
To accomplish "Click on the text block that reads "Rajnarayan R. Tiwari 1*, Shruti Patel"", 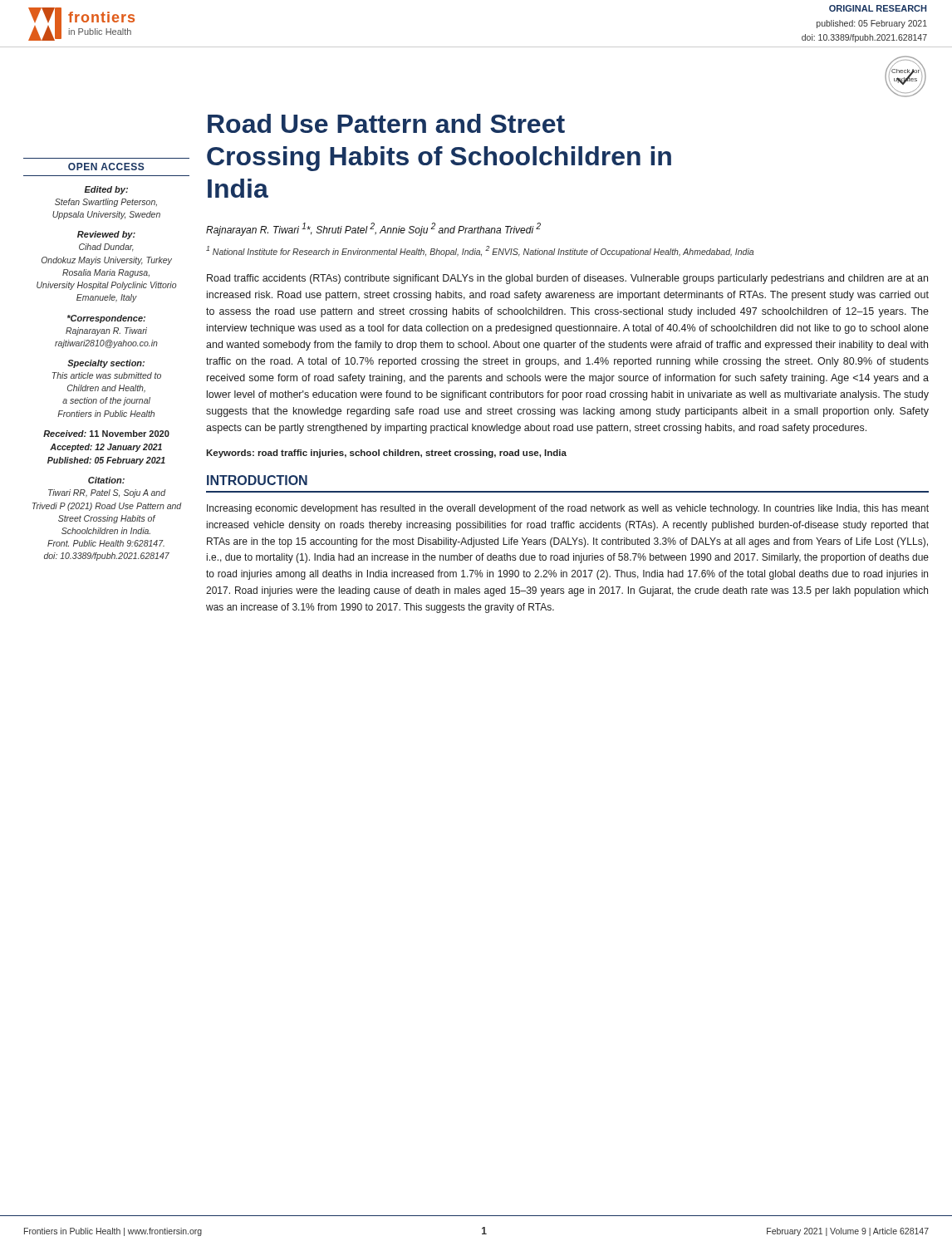I will tap(373, 229).
